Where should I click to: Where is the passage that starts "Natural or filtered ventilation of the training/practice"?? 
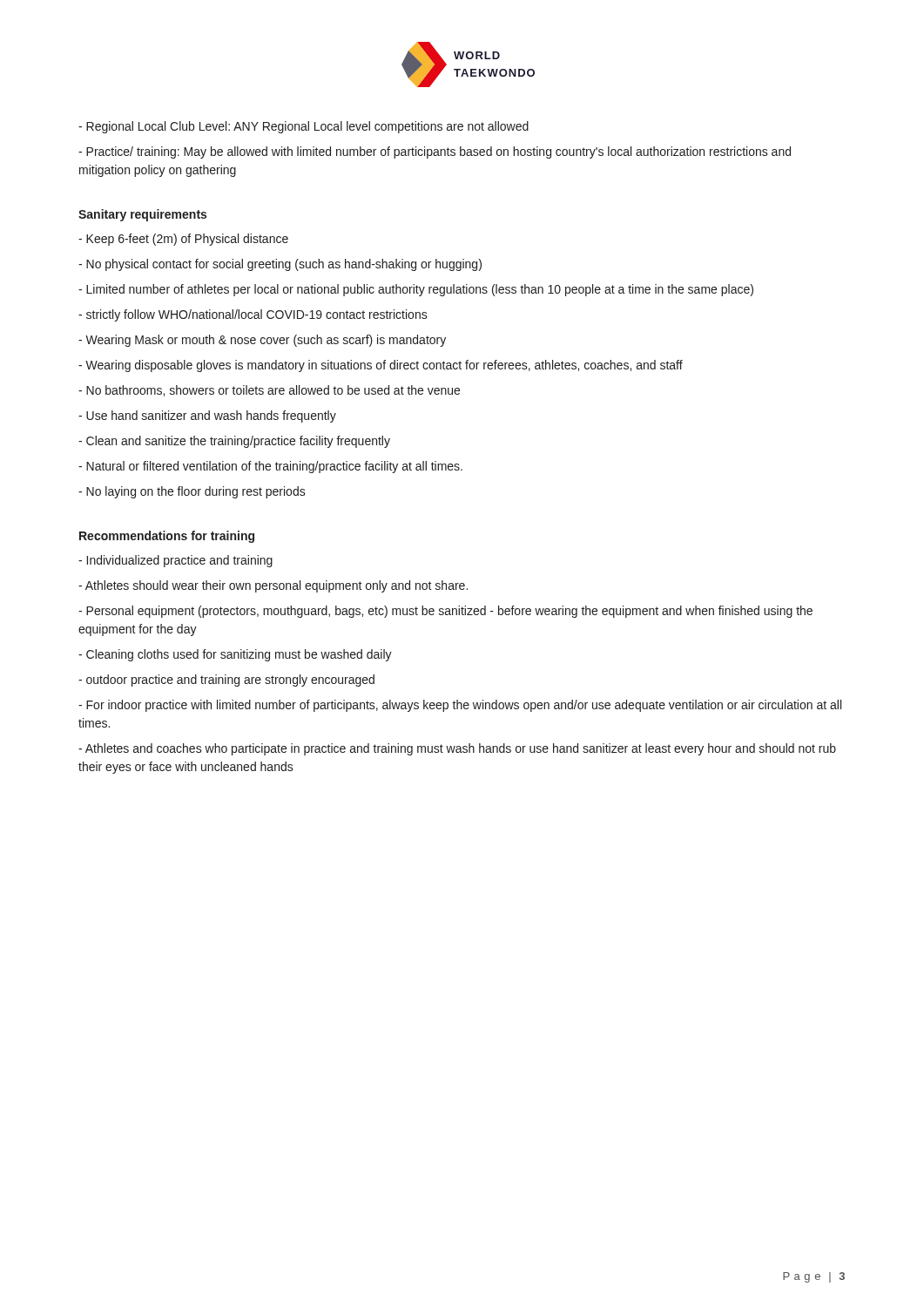271,466
